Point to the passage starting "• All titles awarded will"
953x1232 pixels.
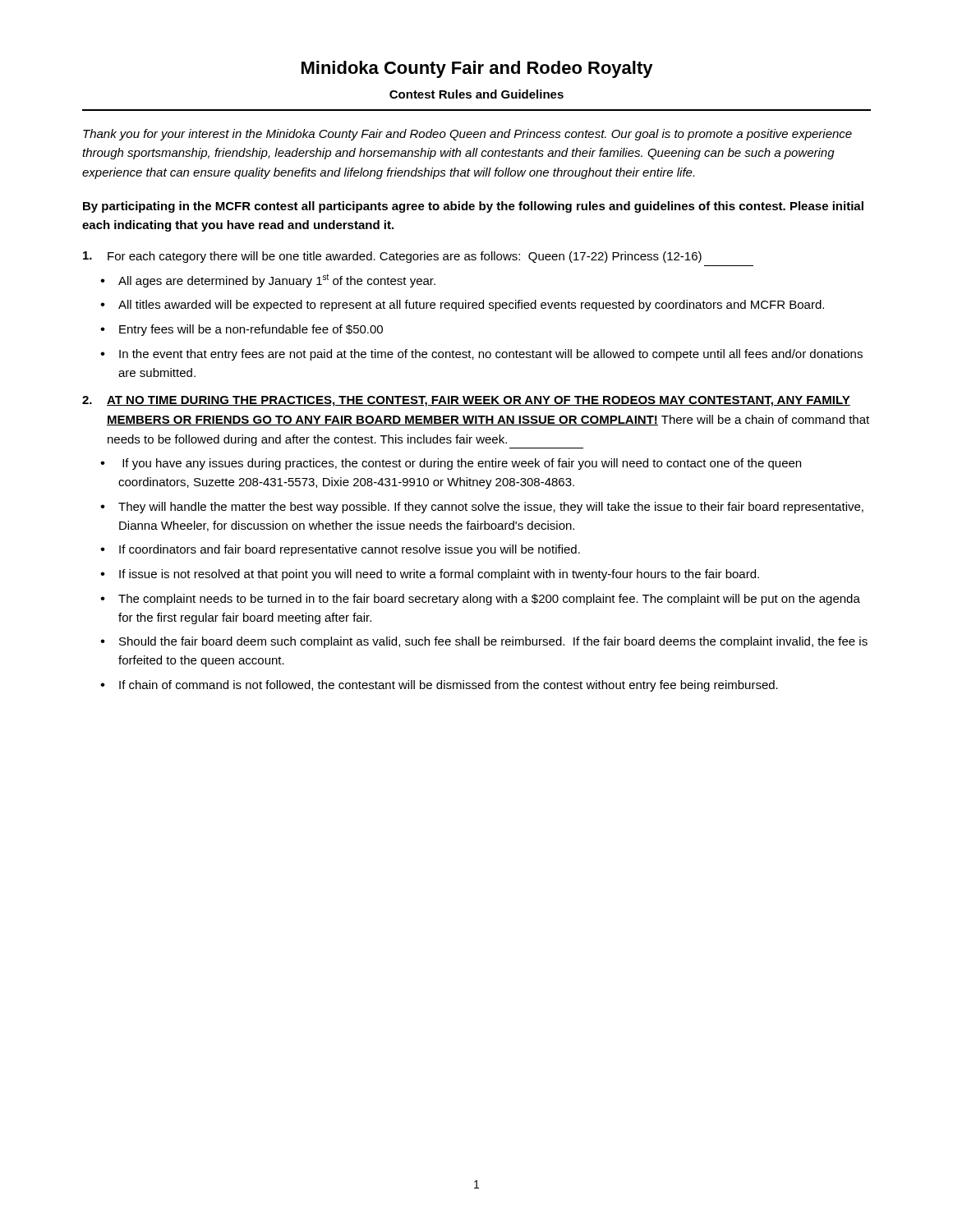486,305
